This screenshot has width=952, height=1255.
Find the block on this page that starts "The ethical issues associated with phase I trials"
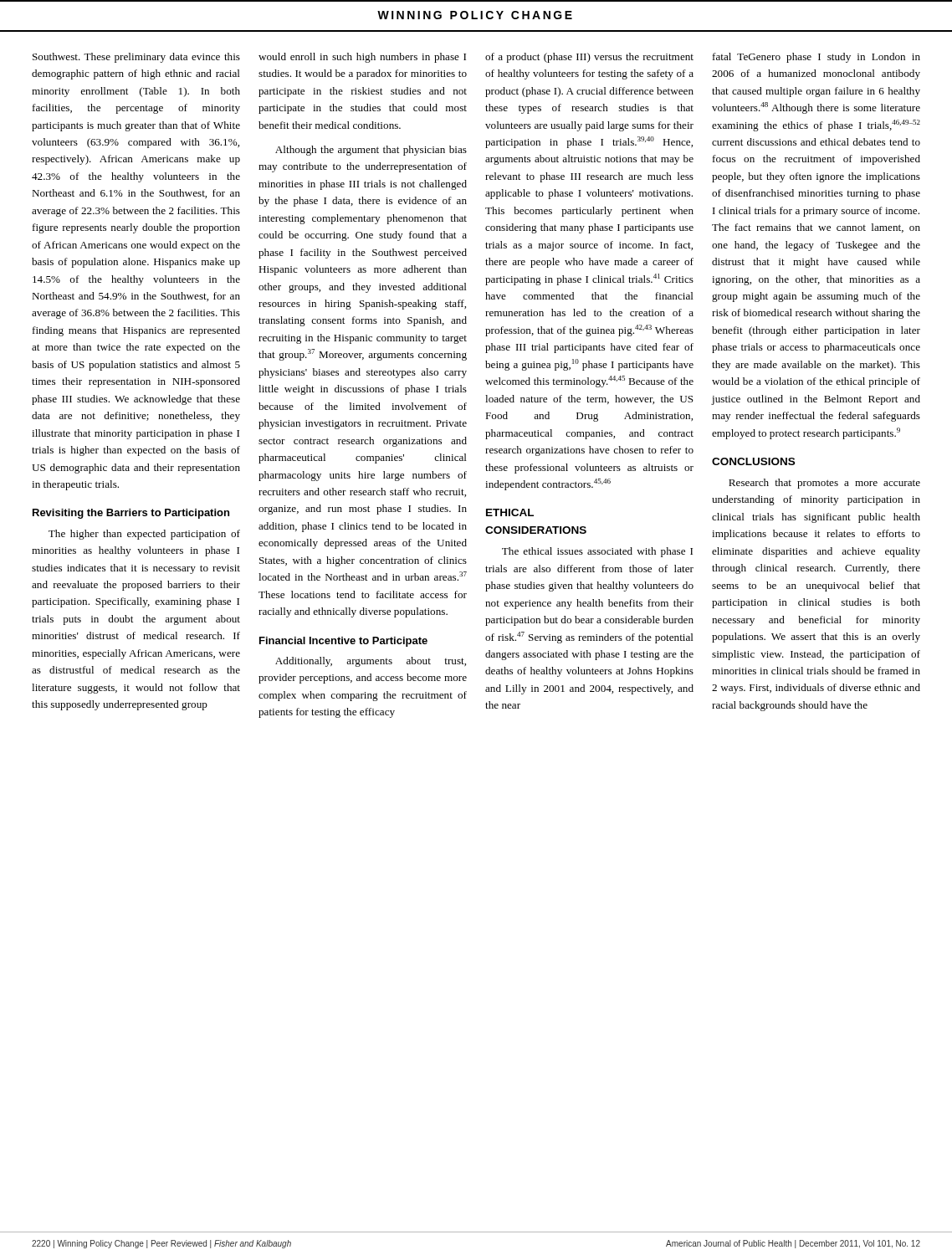(589, 629)
